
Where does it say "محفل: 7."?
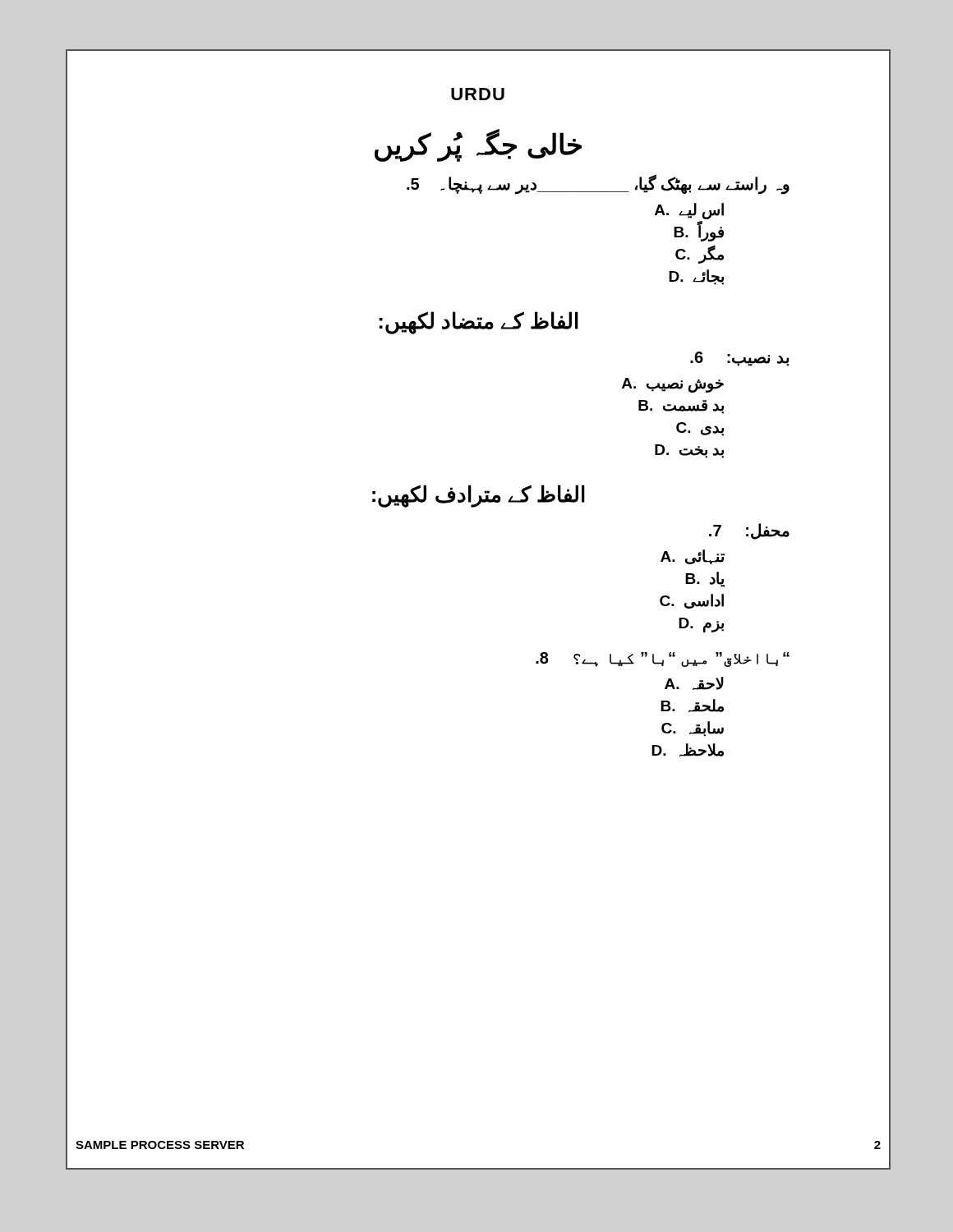click(x=749, y=531)
